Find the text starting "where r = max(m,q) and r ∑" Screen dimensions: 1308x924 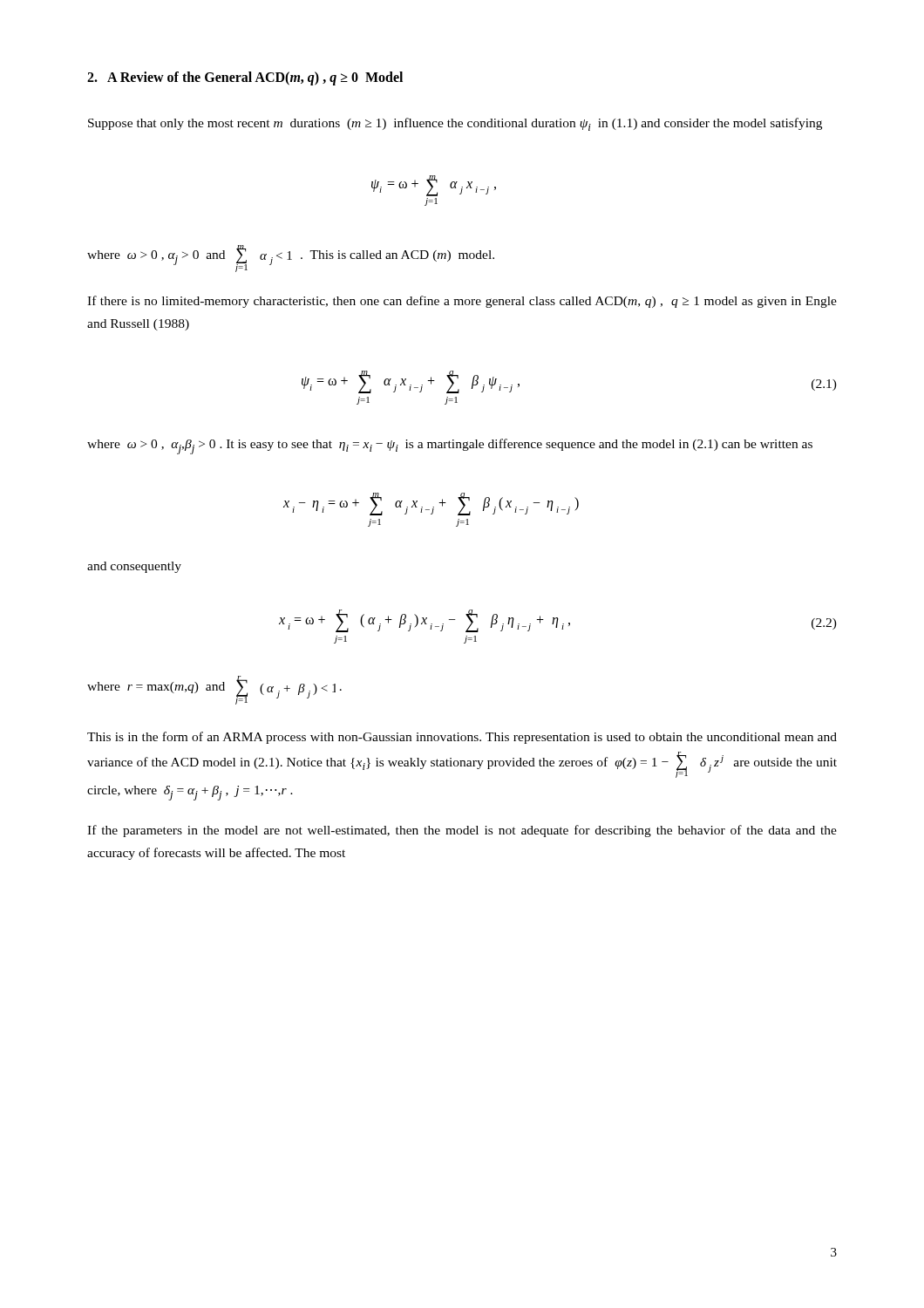pyautogui.click(x=215, y=687)
